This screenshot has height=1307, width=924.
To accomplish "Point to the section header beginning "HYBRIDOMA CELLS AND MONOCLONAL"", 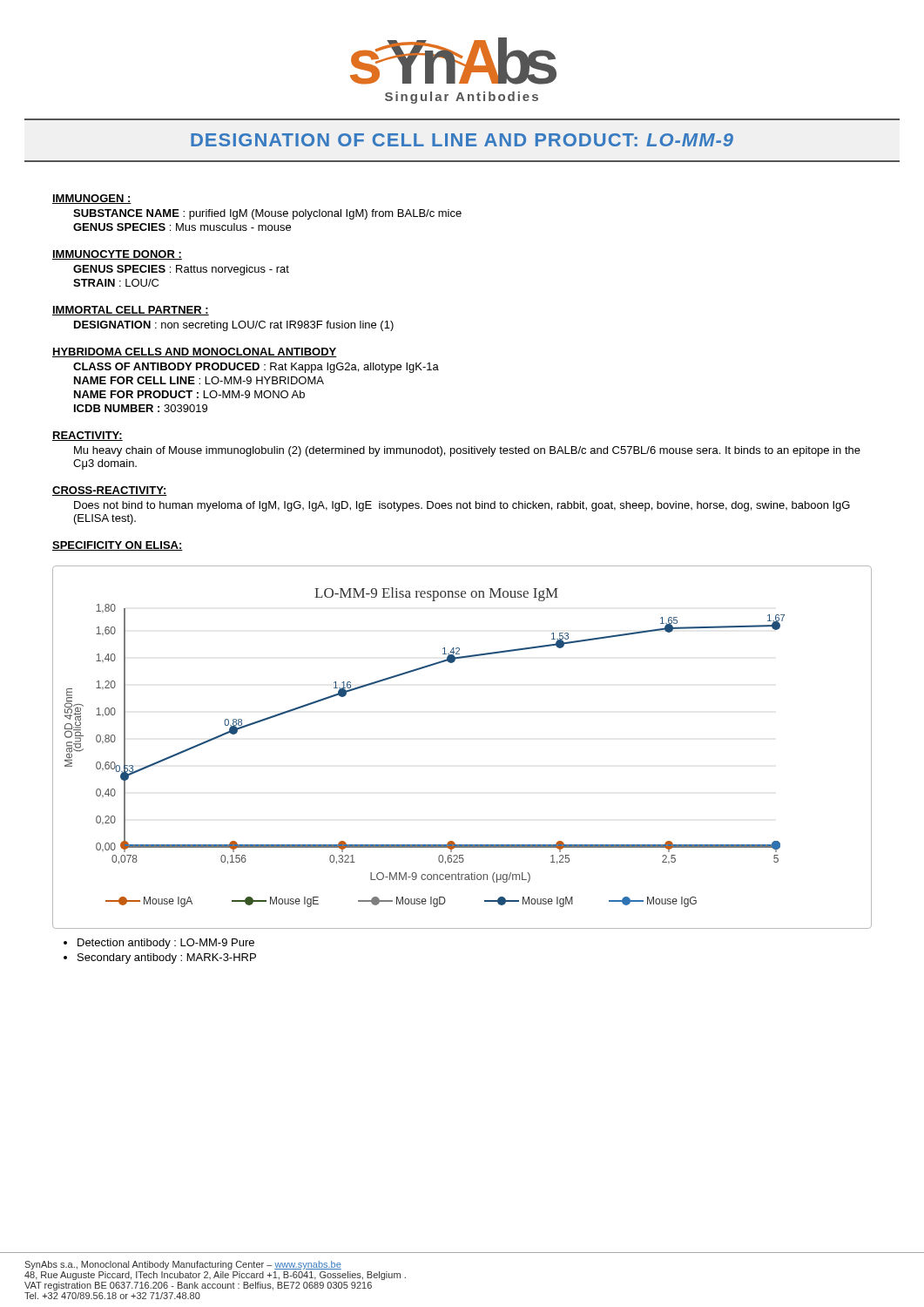I will coord(195,352).
